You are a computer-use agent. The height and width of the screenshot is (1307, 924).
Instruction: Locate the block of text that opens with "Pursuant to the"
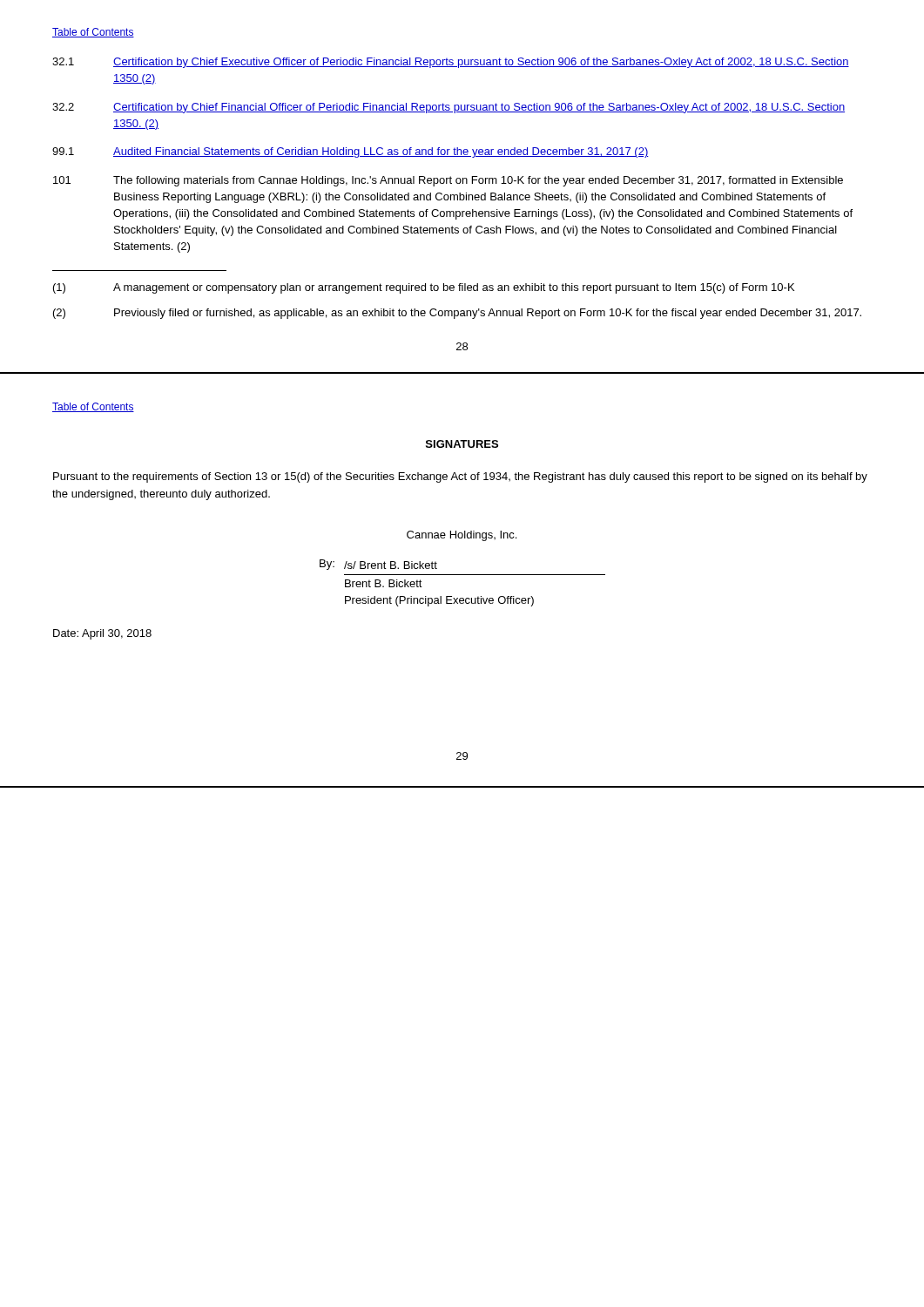pos(460,485)
